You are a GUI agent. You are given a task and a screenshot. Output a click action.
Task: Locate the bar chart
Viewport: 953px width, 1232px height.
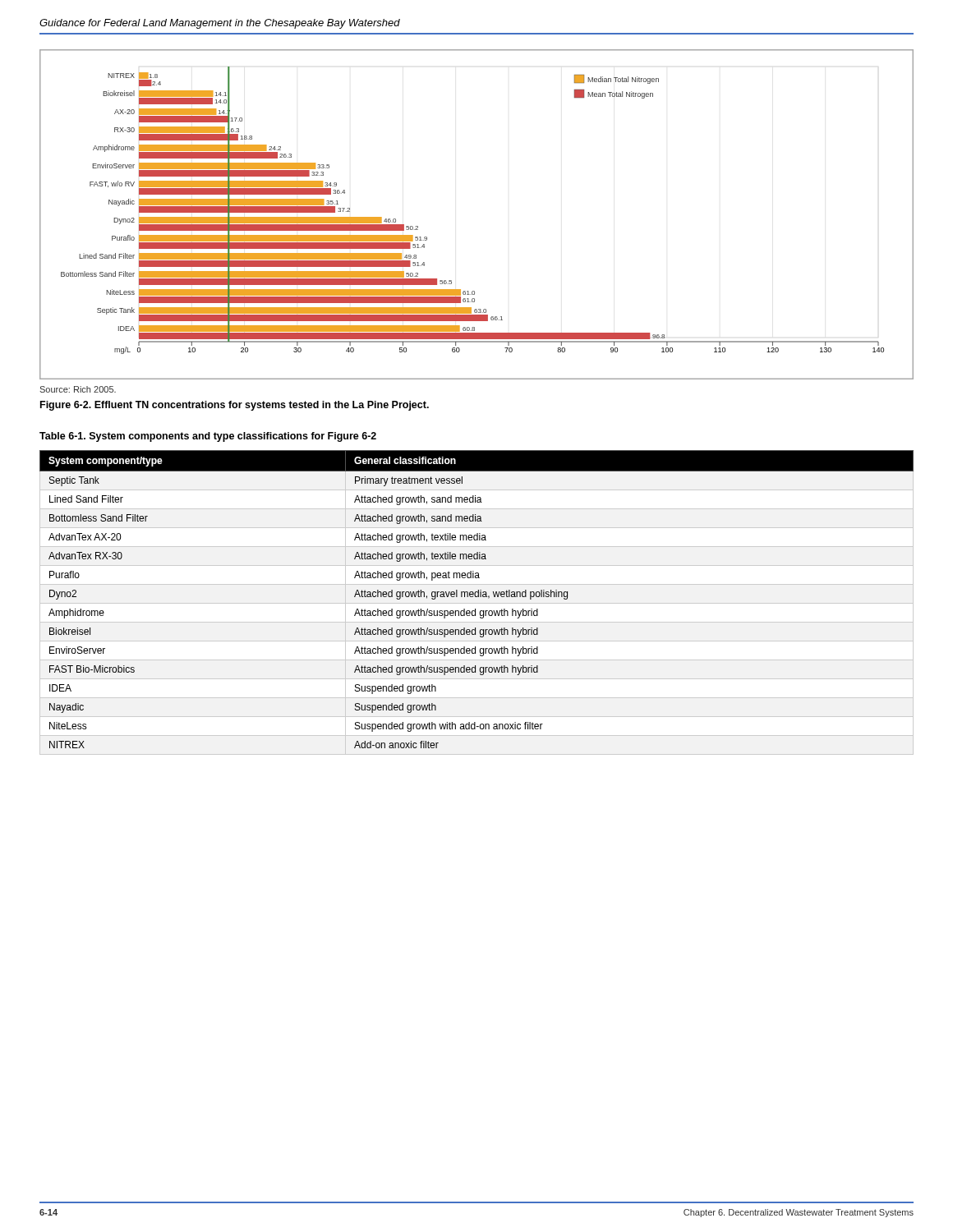[476, 214]
